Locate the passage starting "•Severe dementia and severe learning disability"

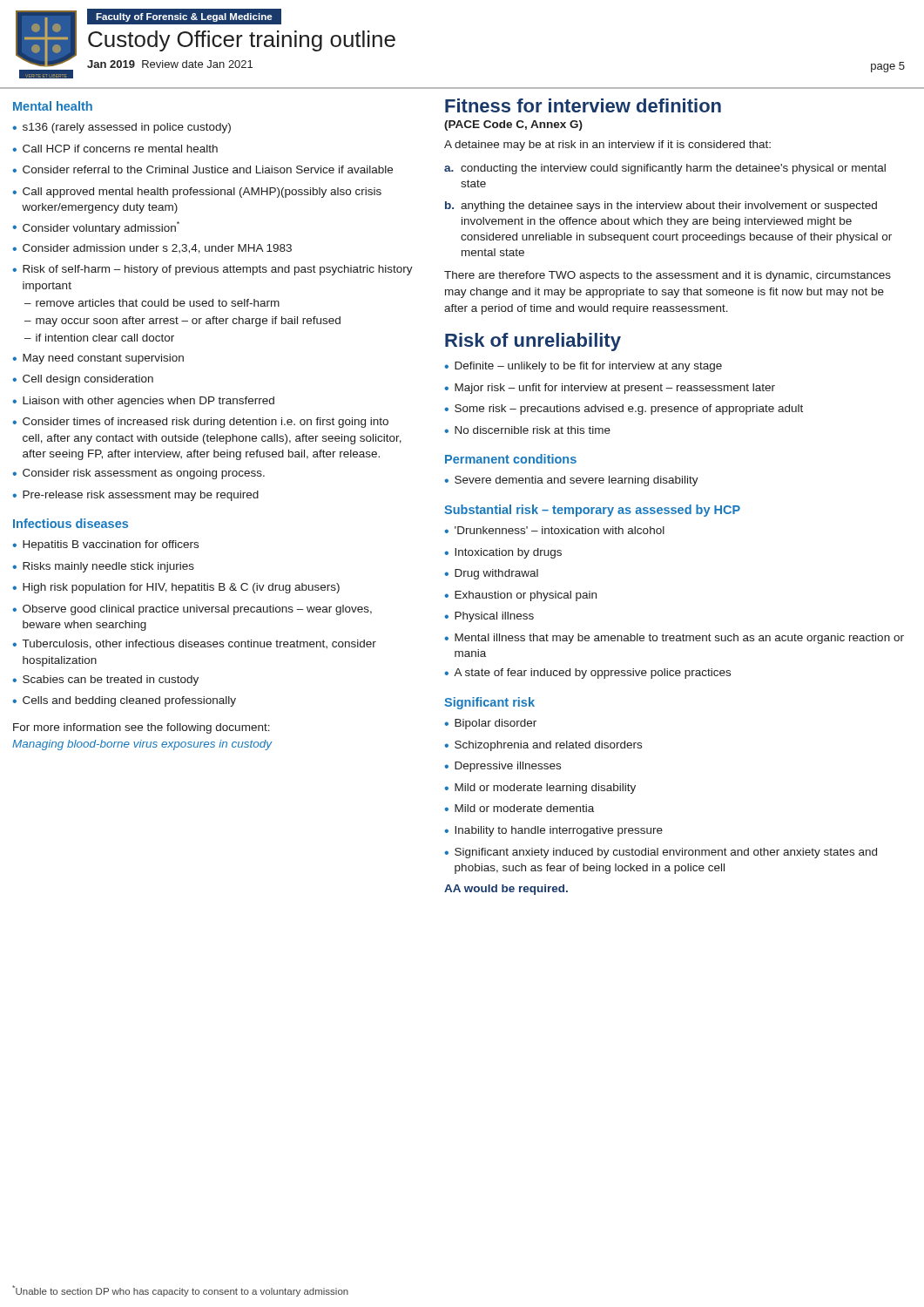click(x=677, y=482)
